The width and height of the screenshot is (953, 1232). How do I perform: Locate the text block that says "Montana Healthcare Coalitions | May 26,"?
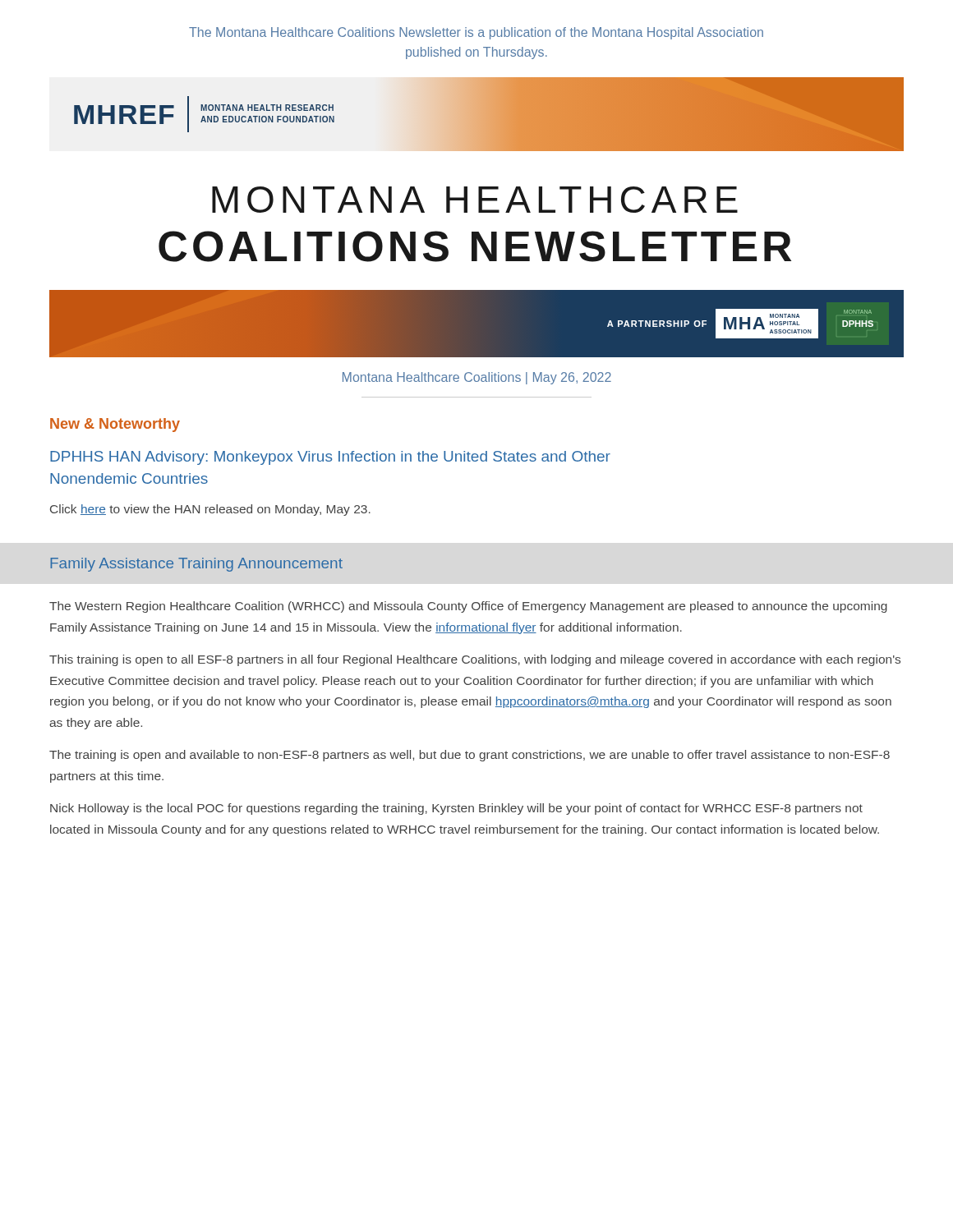click(476, 377)
